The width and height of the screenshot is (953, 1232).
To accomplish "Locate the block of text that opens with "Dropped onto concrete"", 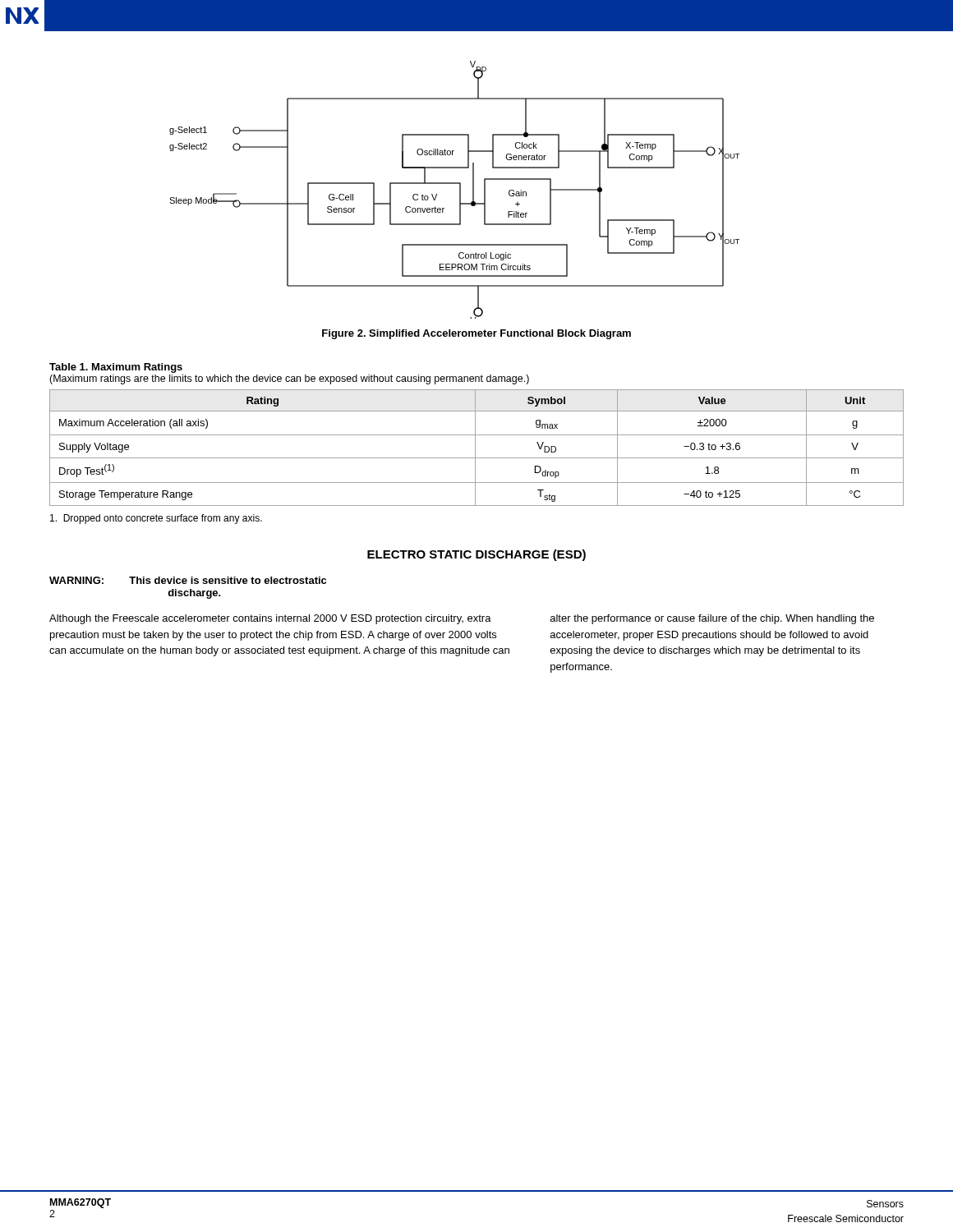I will pyautogui.click(x=156, y=518).
